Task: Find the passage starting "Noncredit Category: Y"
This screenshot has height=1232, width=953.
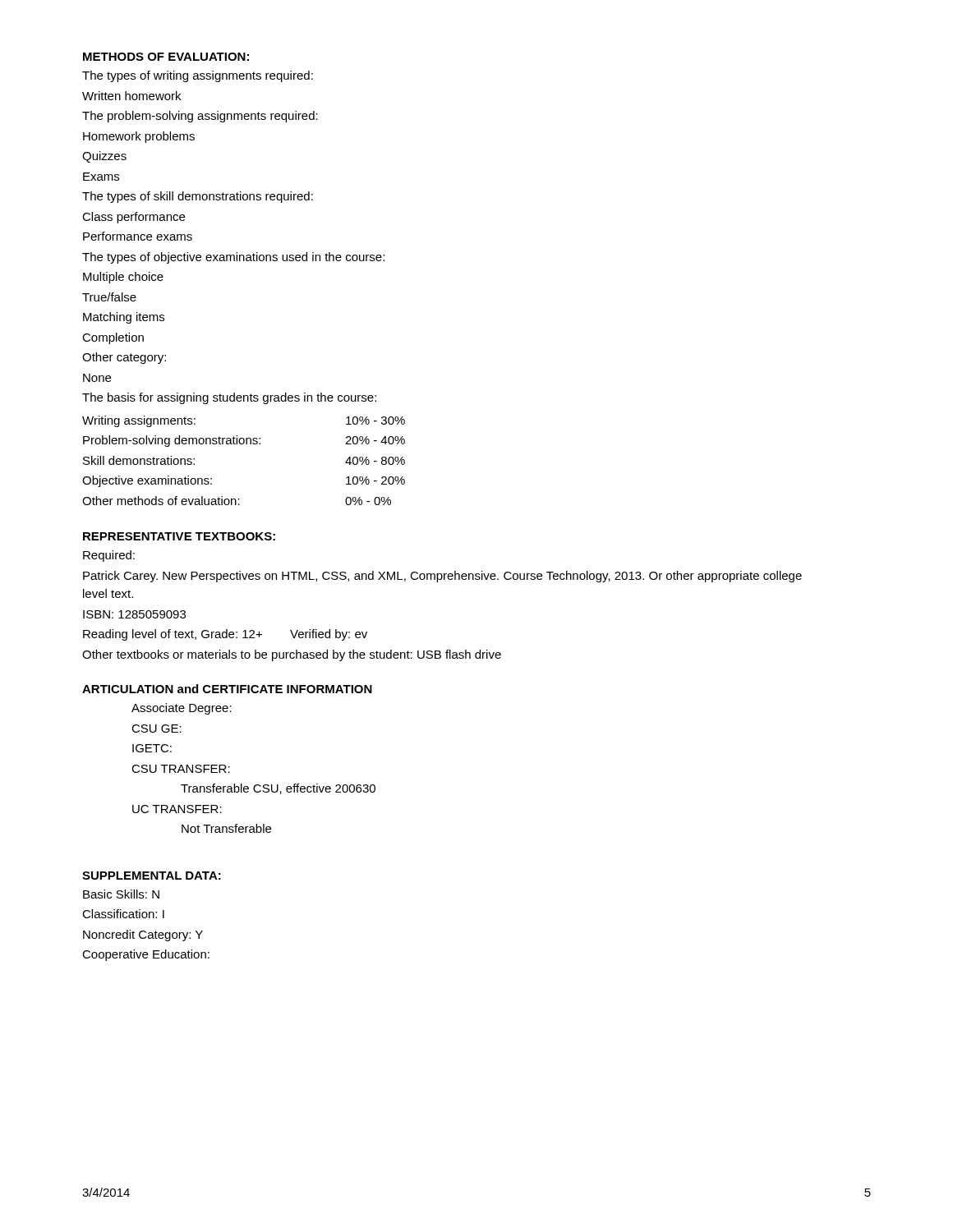Action: [x=143, y=934]
